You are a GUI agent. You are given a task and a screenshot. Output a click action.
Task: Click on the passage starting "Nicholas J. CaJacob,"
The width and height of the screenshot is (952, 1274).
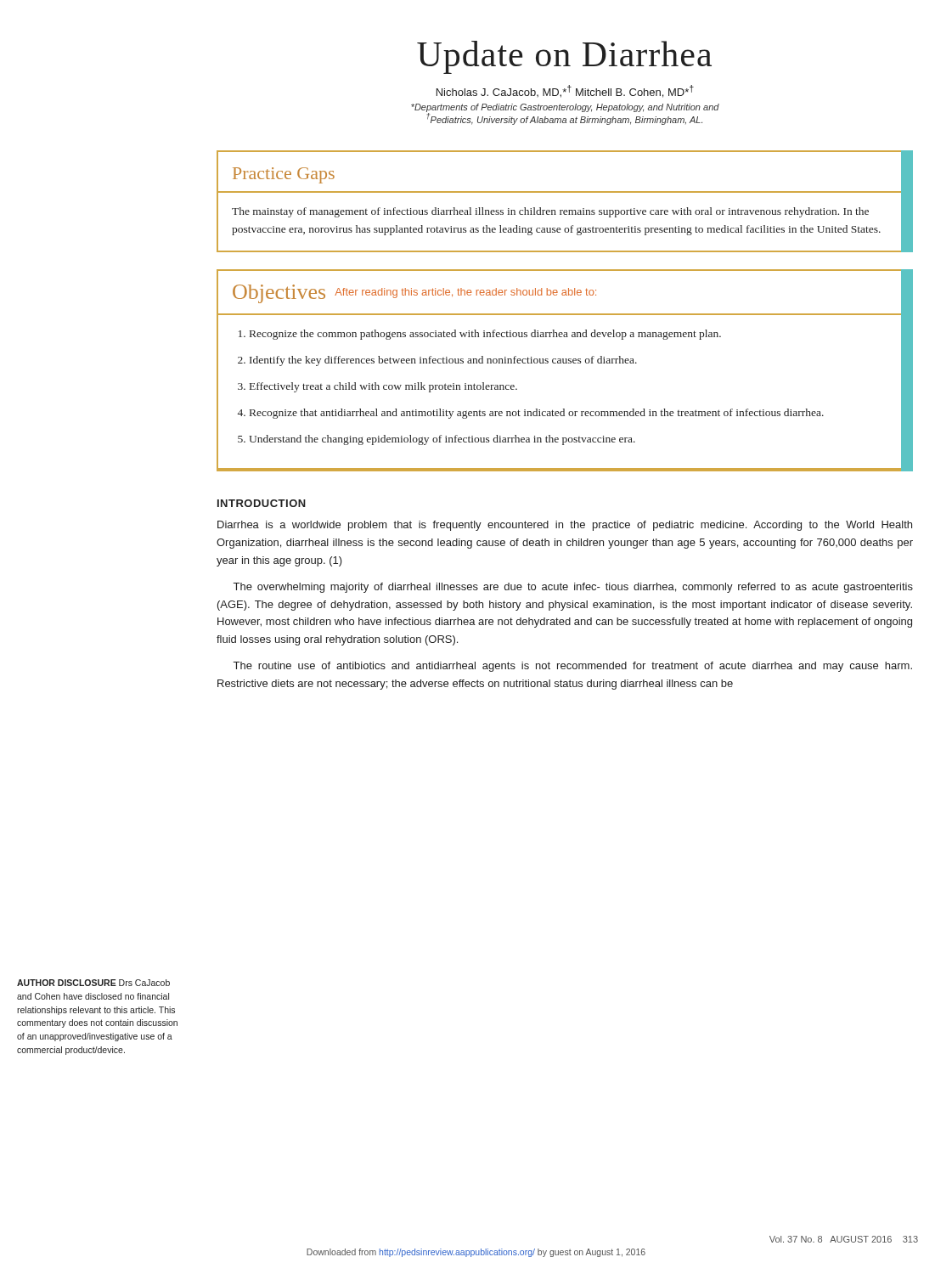565,91
